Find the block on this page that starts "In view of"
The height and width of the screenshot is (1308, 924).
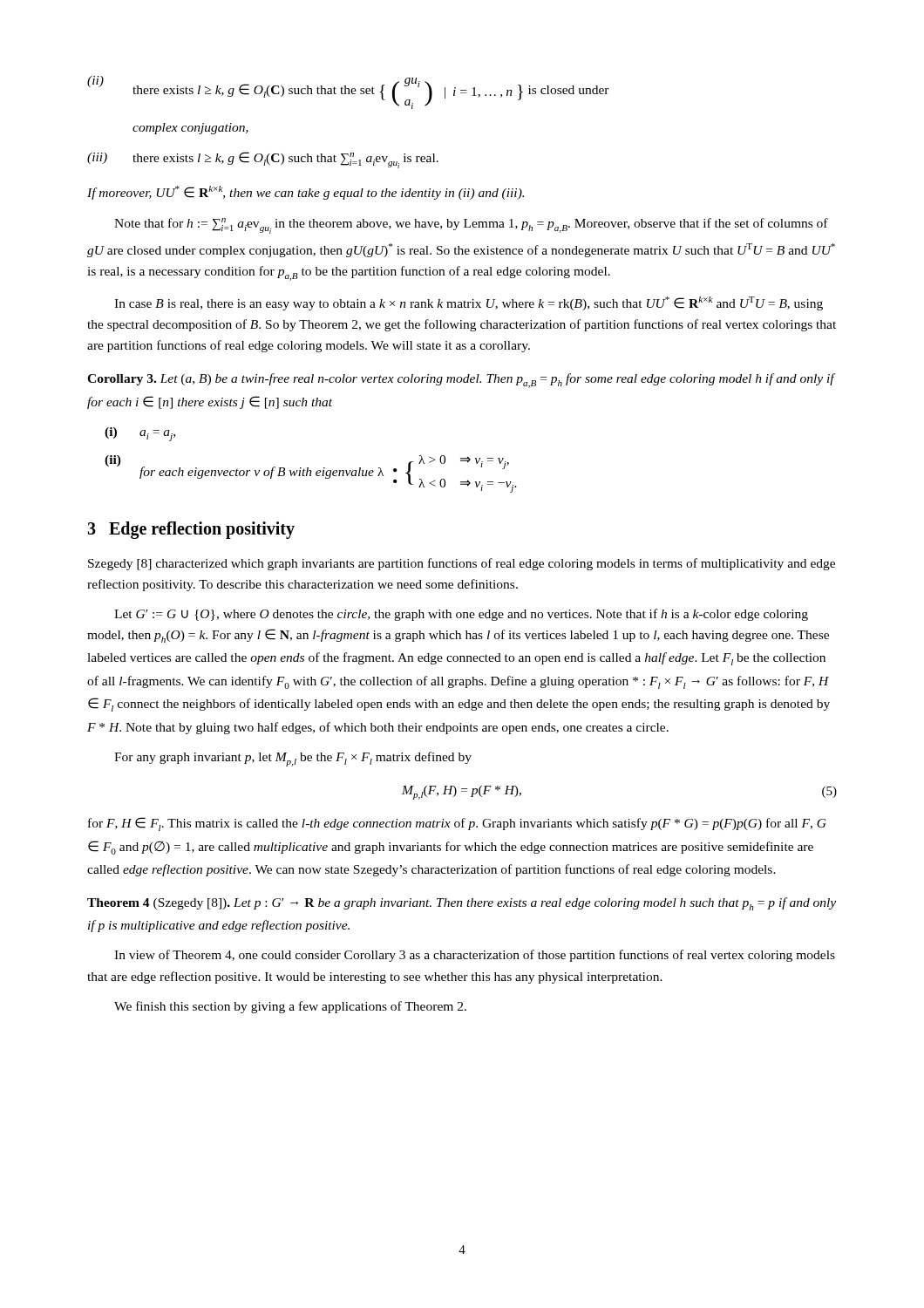click(462, 966)
